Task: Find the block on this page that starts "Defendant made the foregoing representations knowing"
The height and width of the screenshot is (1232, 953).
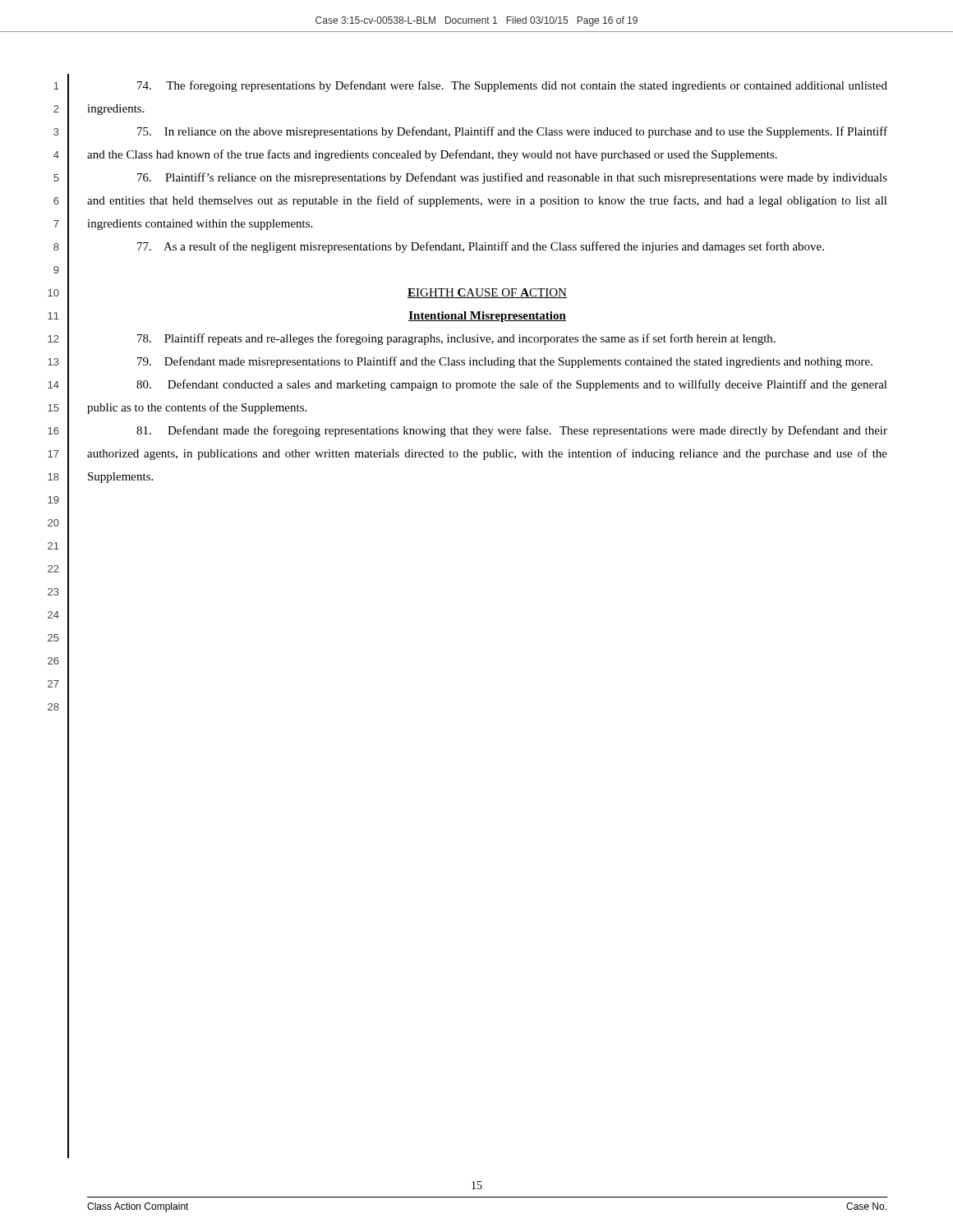Action: coord(487,453)
